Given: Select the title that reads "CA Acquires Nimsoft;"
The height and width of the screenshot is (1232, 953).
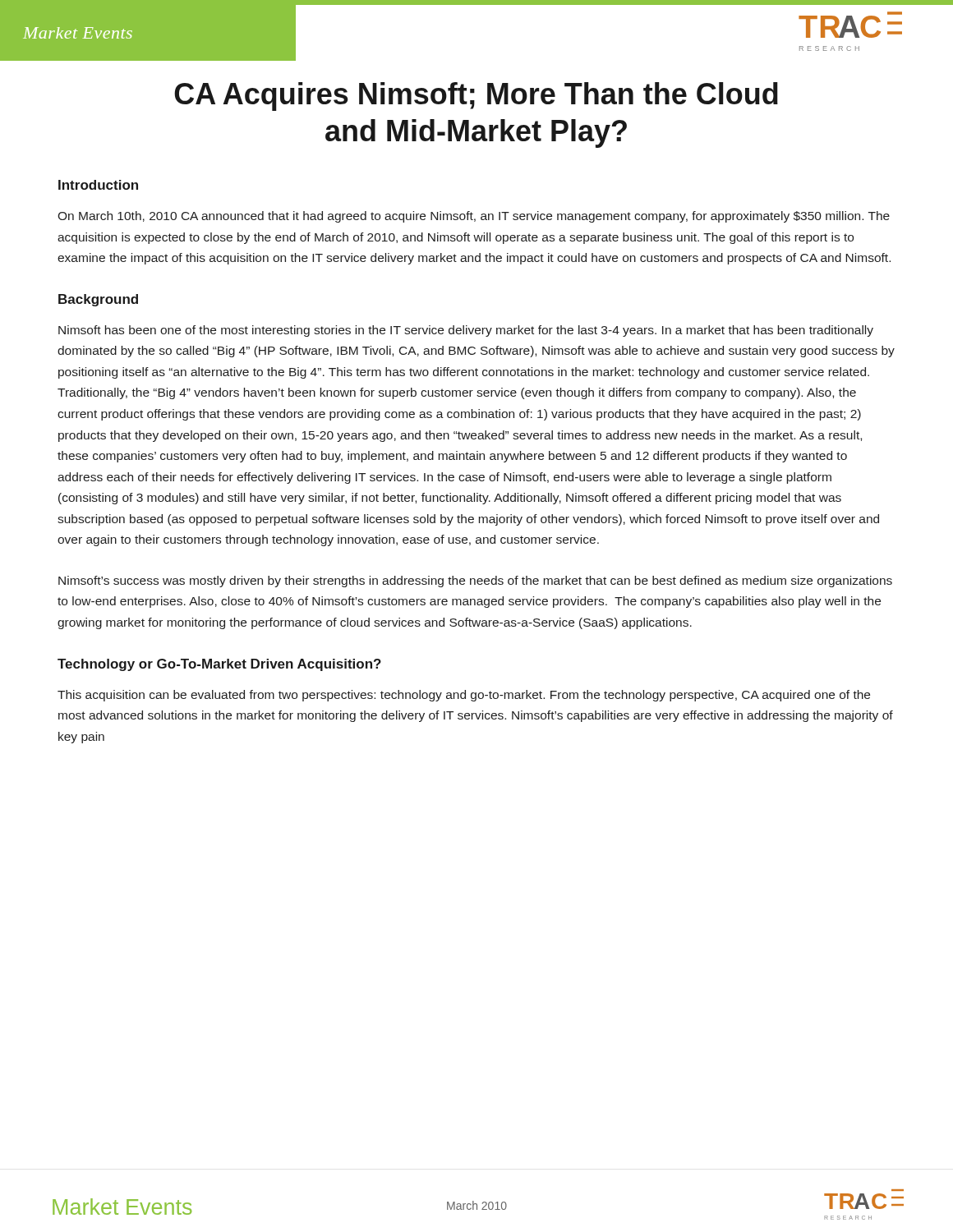Looking at the screenshot, I should click(x=476, y=113).
